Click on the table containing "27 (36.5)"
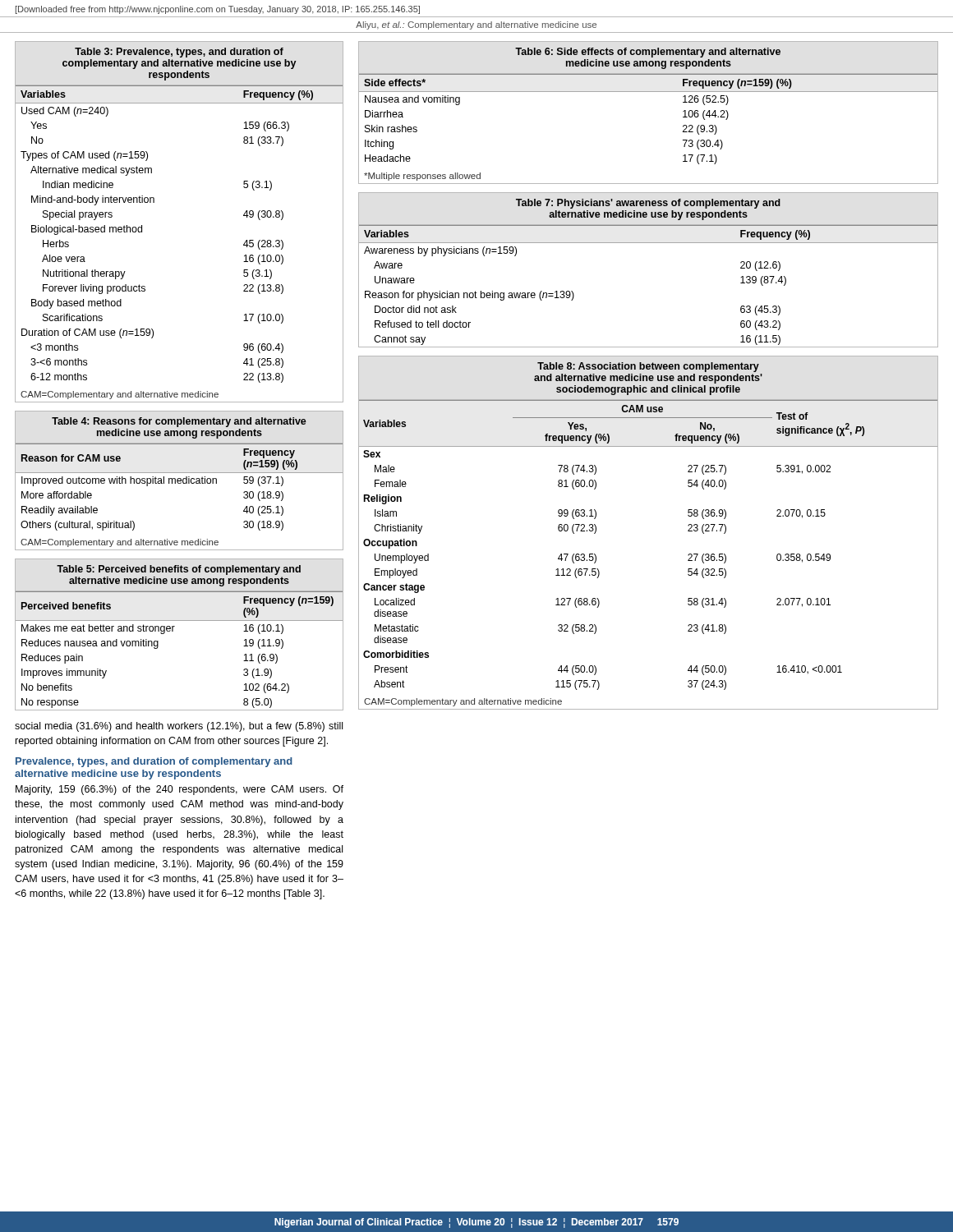Screen dimensions: 1232x953 (x=648, y=533)
